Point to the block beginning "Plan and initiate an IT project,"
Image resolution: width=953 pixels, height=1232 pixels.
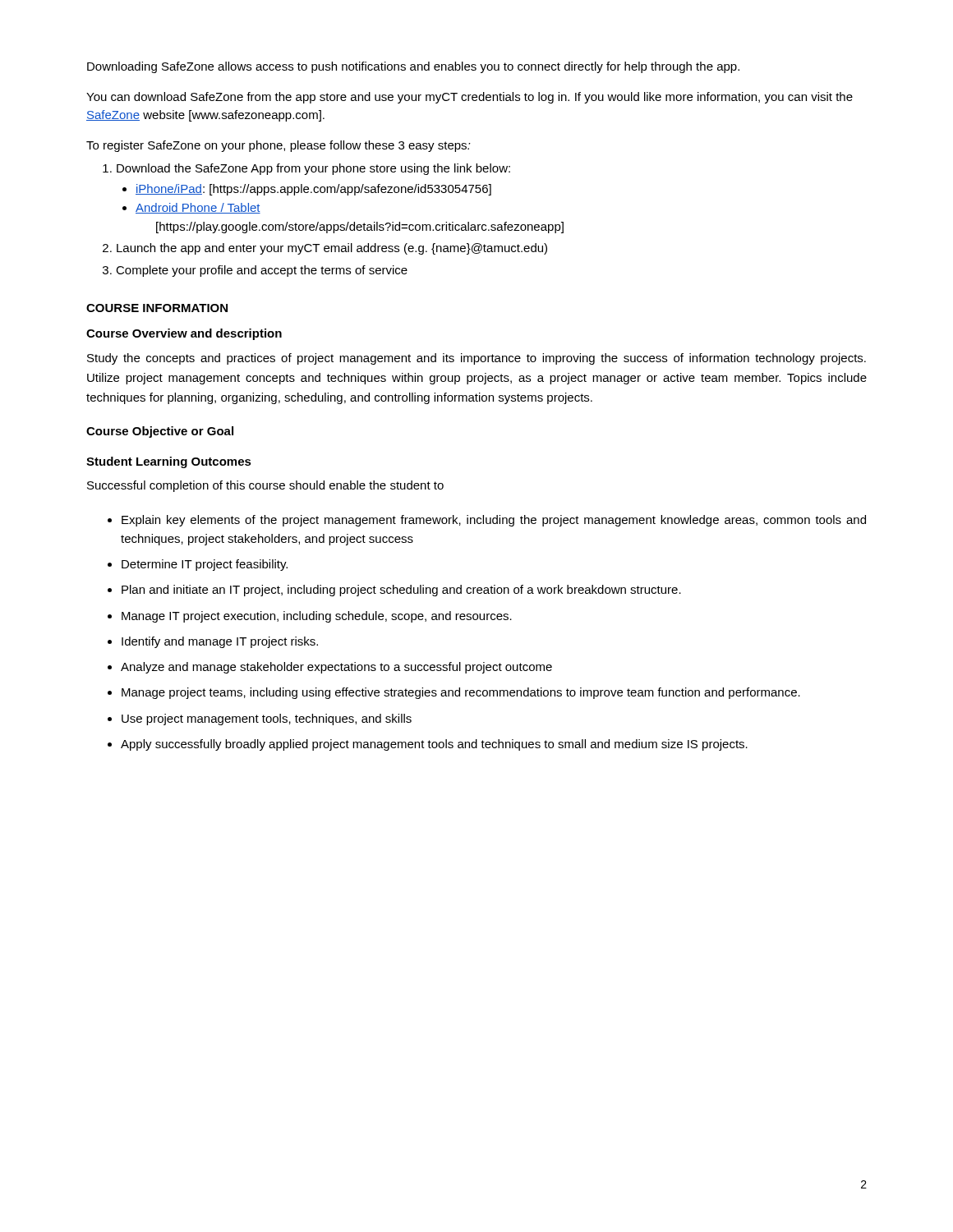[401, 590]
